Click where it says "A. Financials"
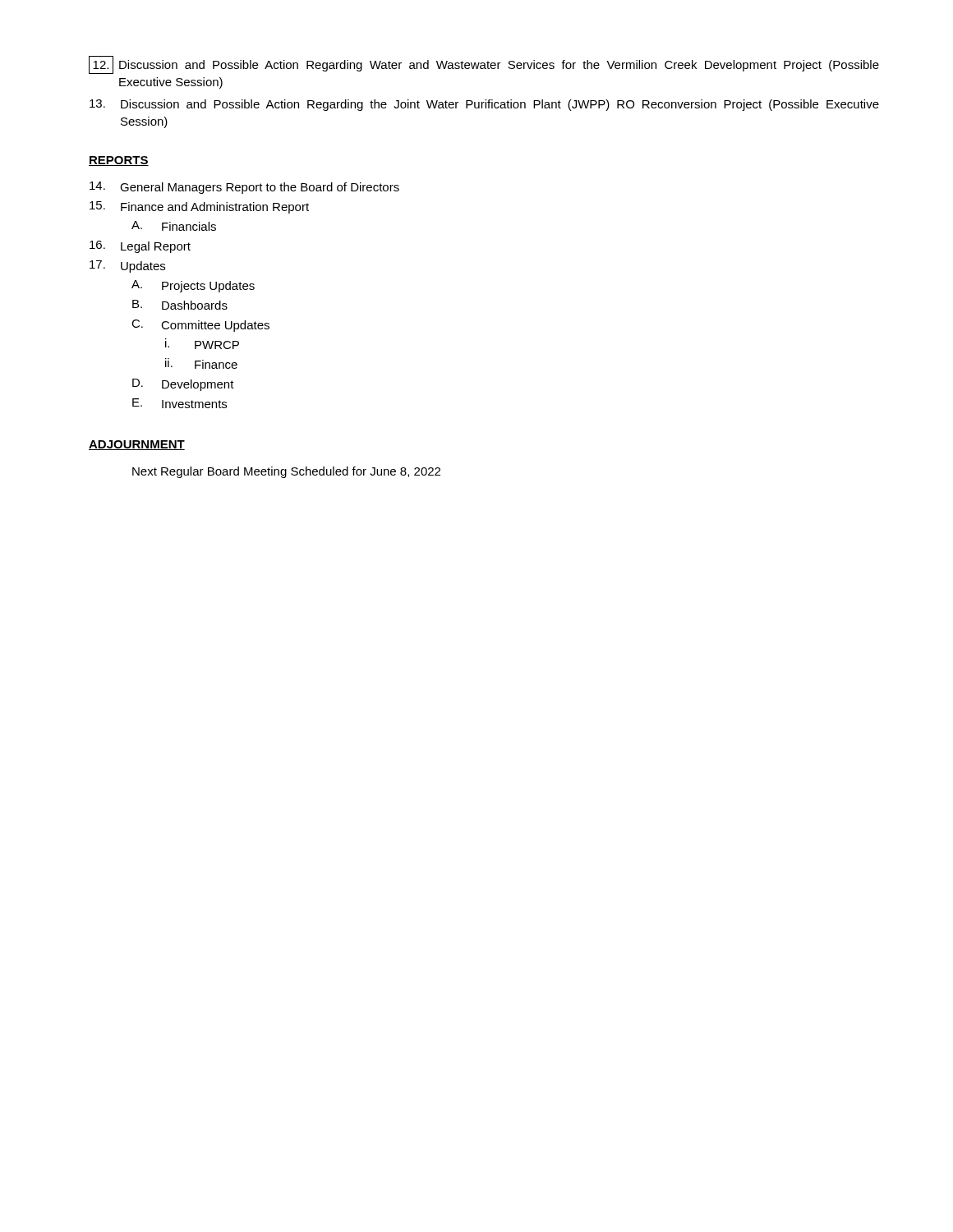Viewport: 953px width, 1232px height. pyautogui.click(x=174, y=226)
